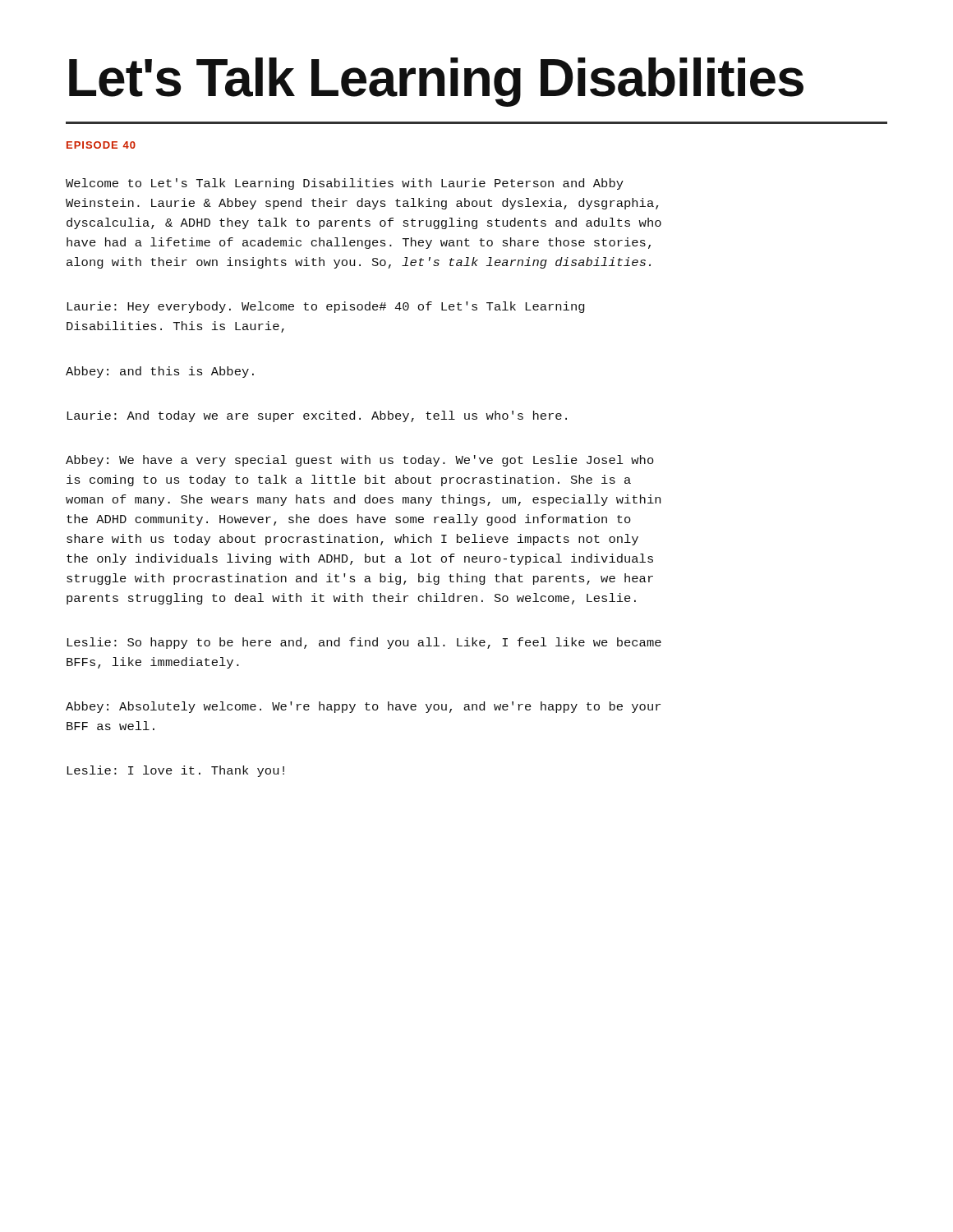The image size is (953, 1232).
Task: Find the block on this page that starts "Laurie: And today we"
Action: 318,416
